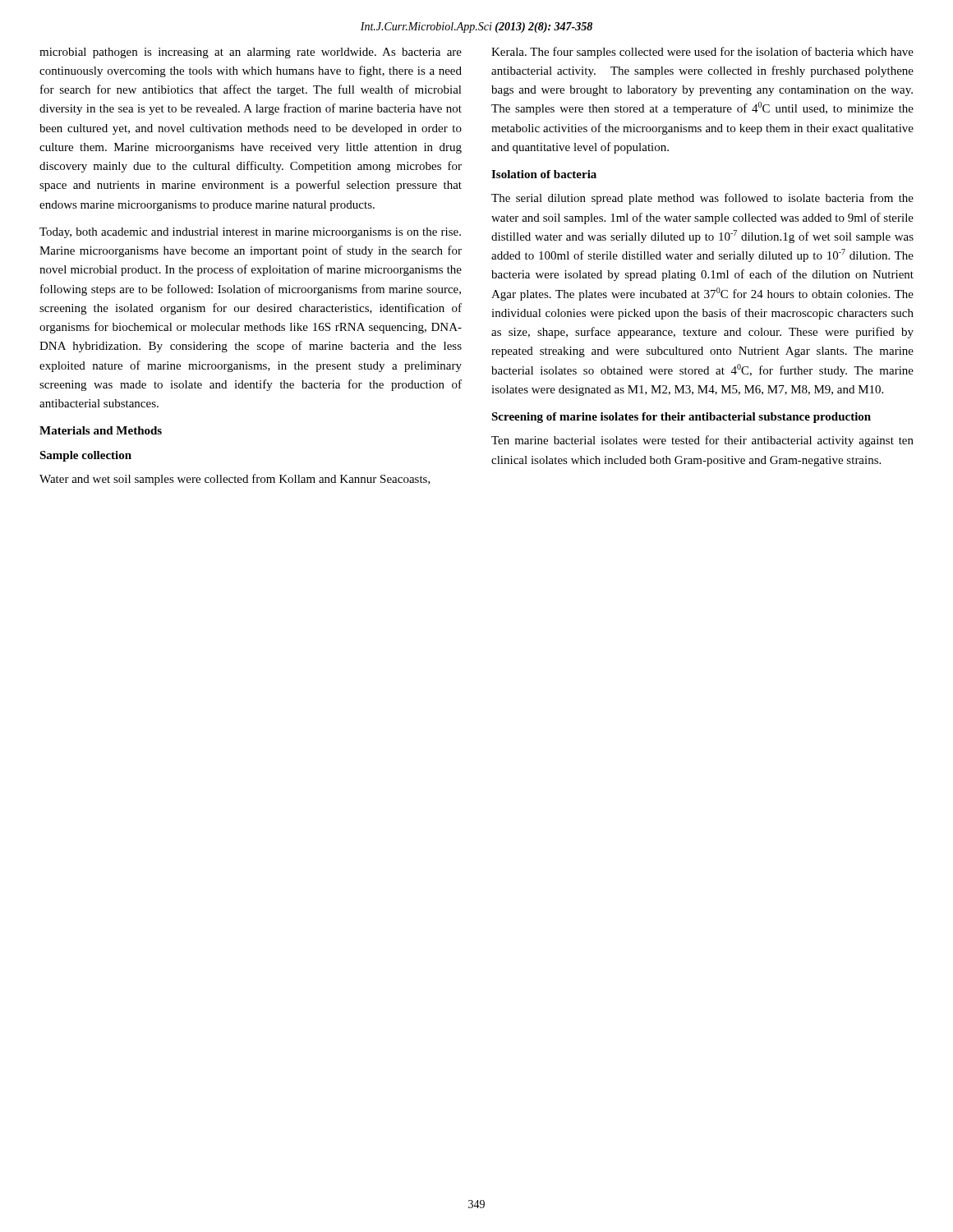The height and width of the screenshot is (1232, 953).
Task: Select the text starting "Today, both academic and industrial interest in"
Action: pyautogui.click(x=251, y=318)
